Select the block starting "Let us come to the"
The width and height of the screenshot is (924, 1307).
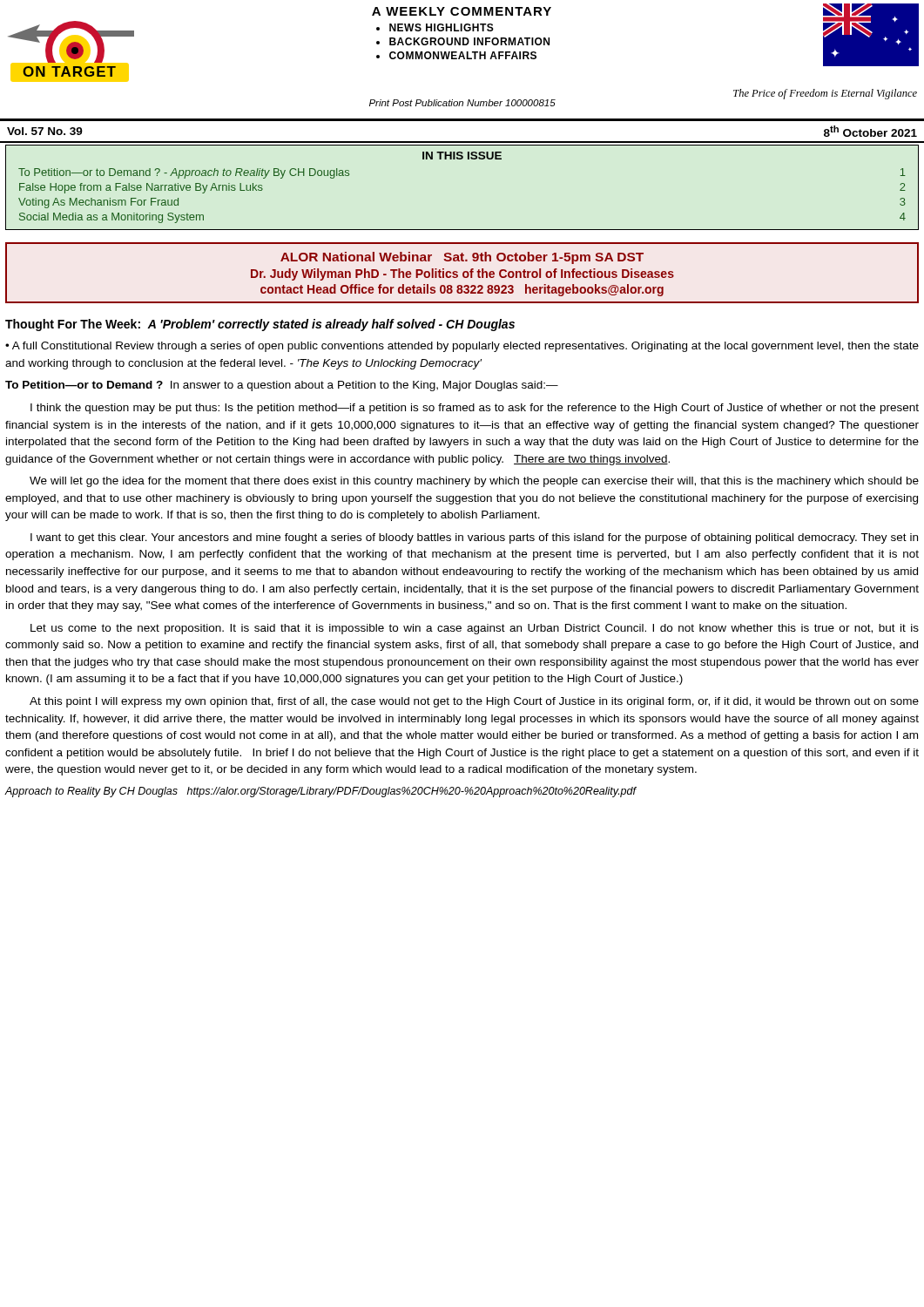point(462,653)
